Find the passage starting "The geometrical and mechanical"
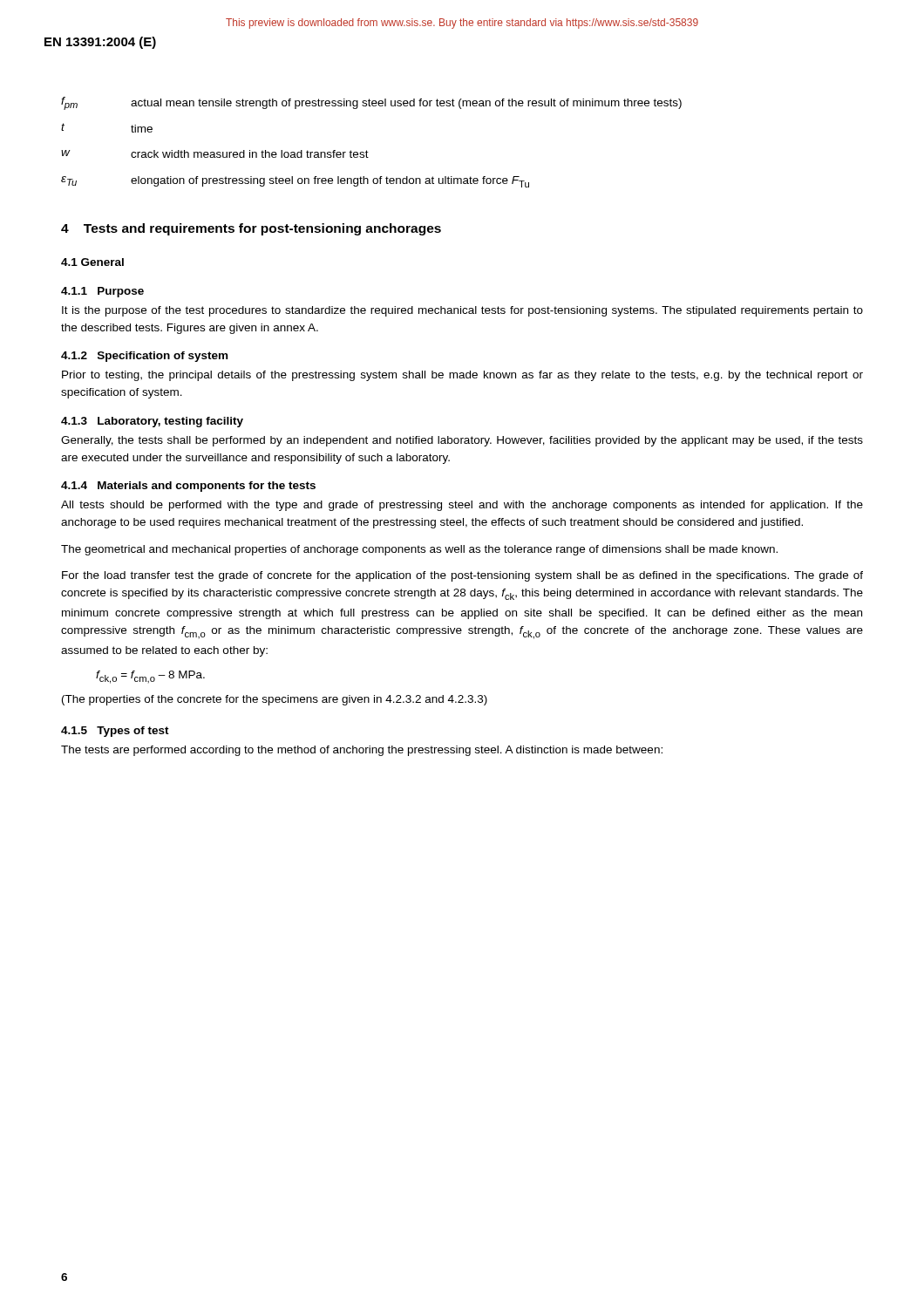 (420, 549)
